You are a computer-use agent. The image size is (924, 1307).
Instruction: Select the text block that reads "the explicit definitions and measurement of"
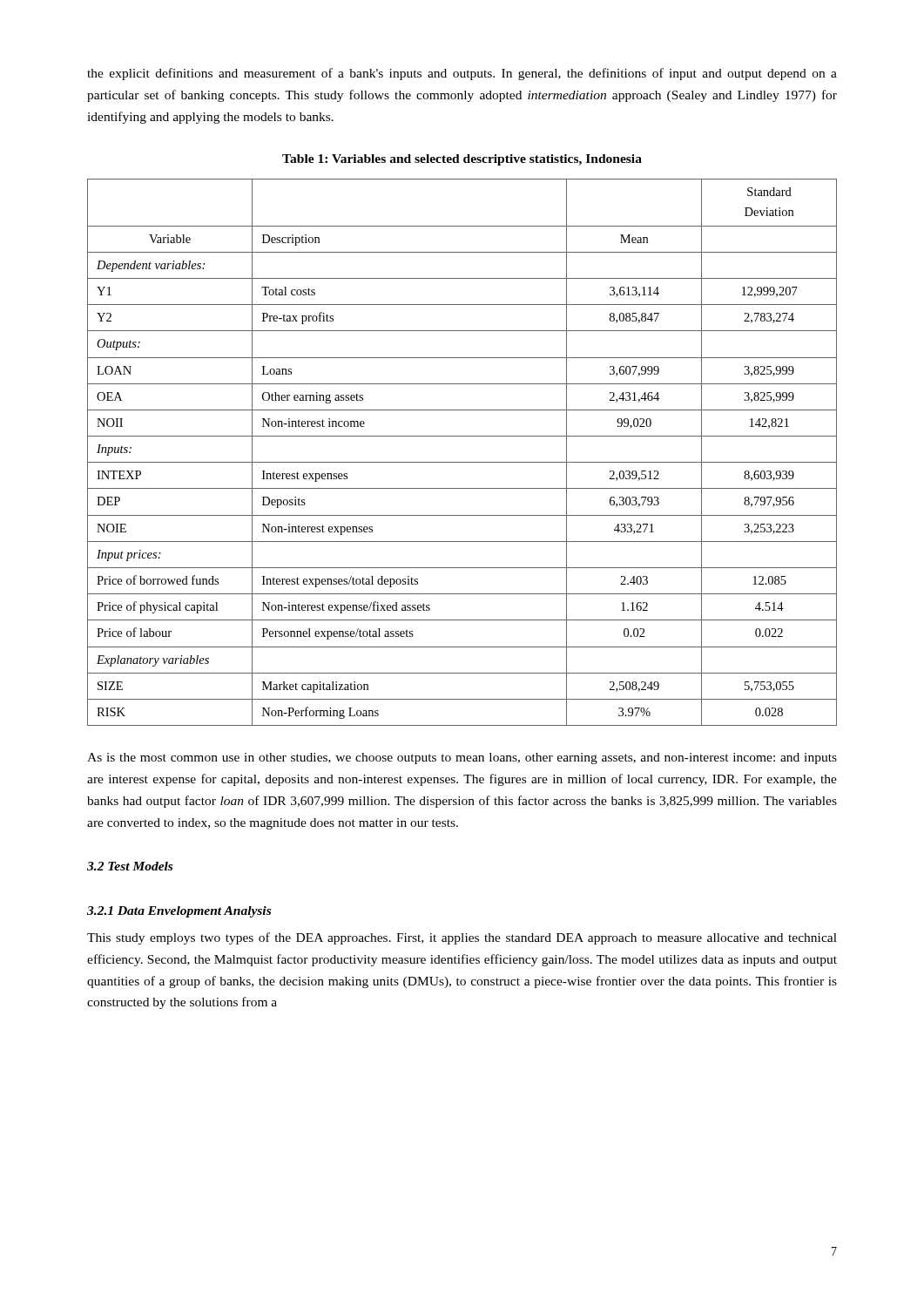point(462,94)
